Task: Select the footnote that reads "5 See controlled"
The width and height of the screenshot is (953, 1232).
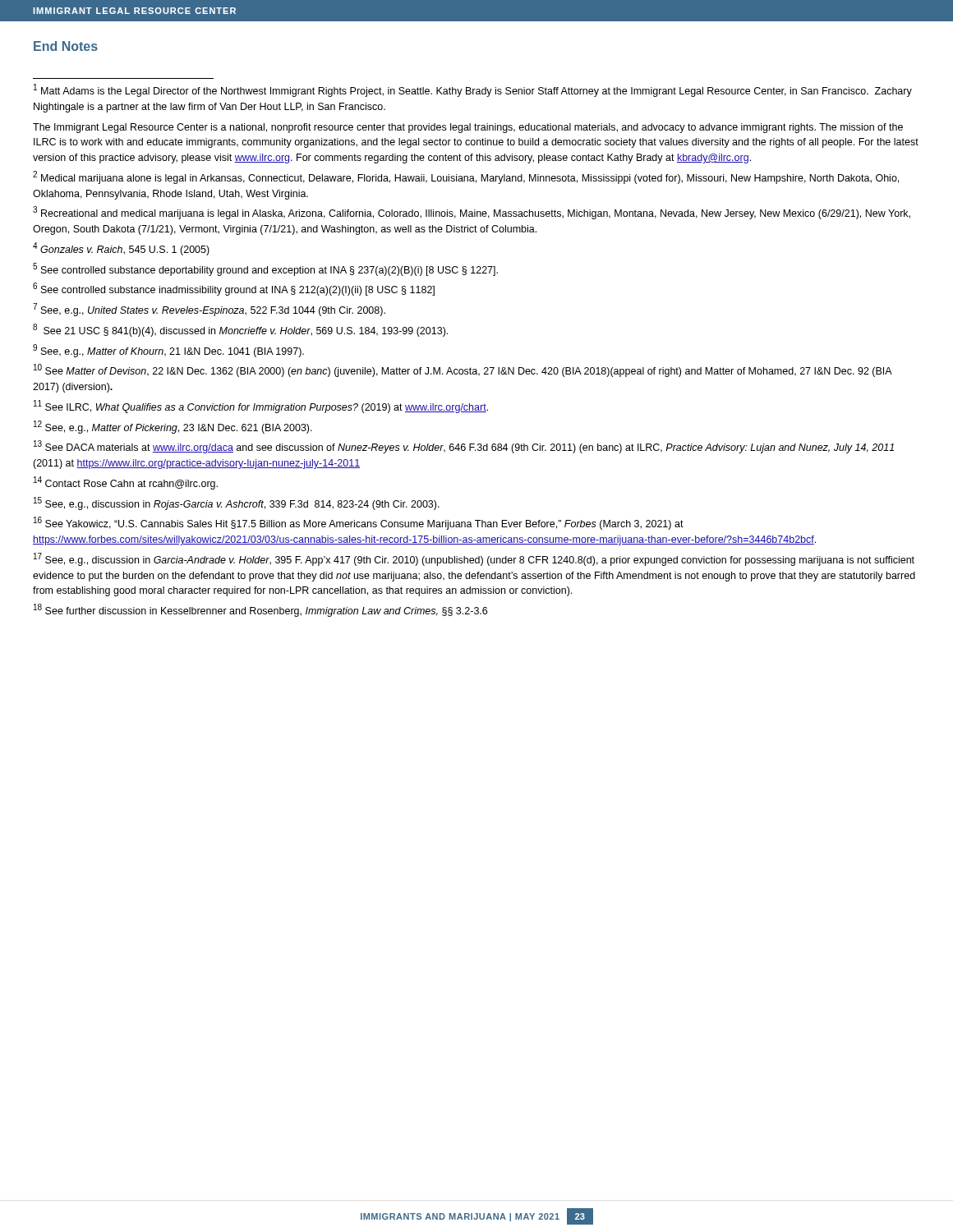Action: 266,269
